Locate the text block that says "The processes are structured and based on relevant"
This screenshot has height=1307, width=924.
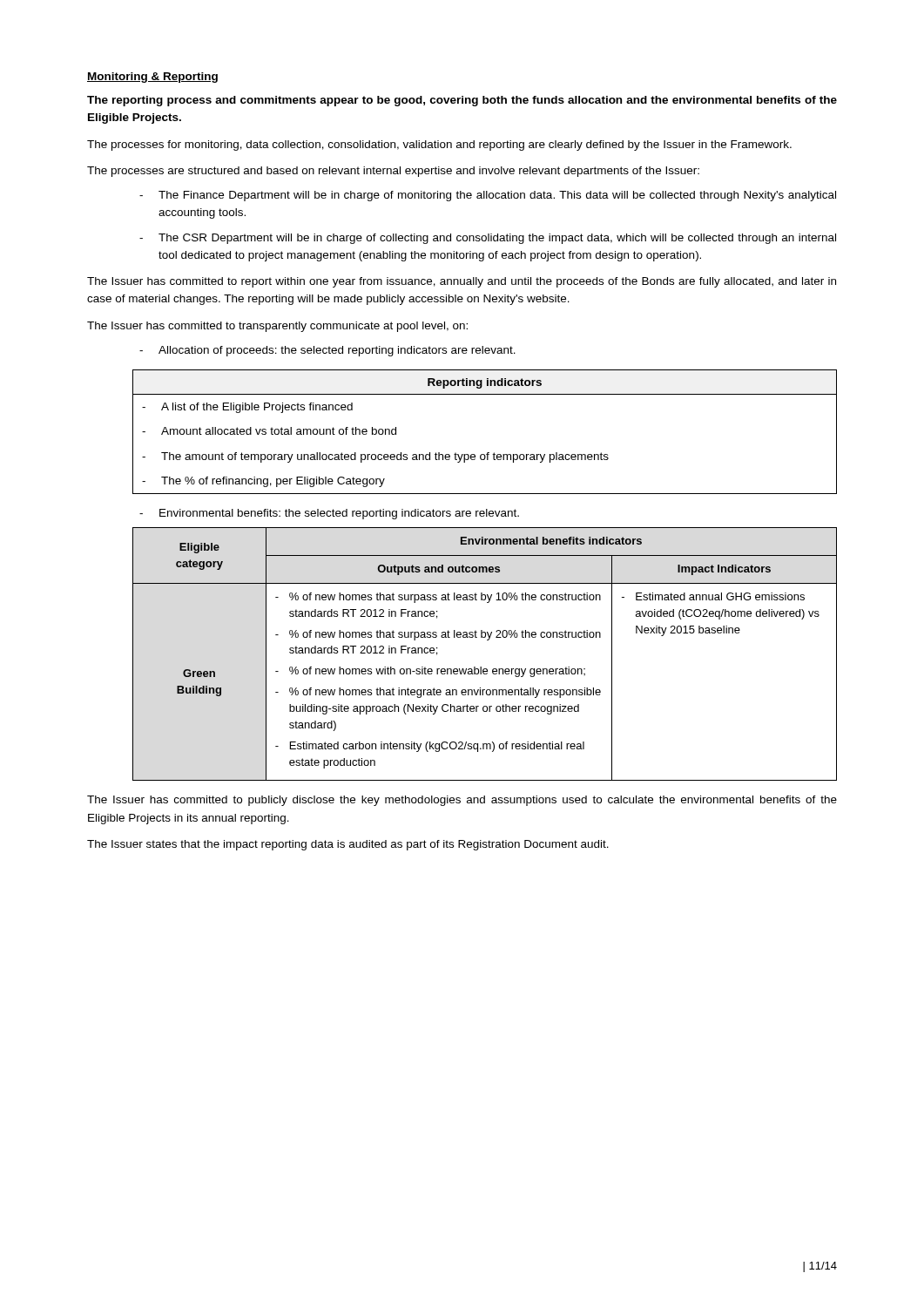394,170
